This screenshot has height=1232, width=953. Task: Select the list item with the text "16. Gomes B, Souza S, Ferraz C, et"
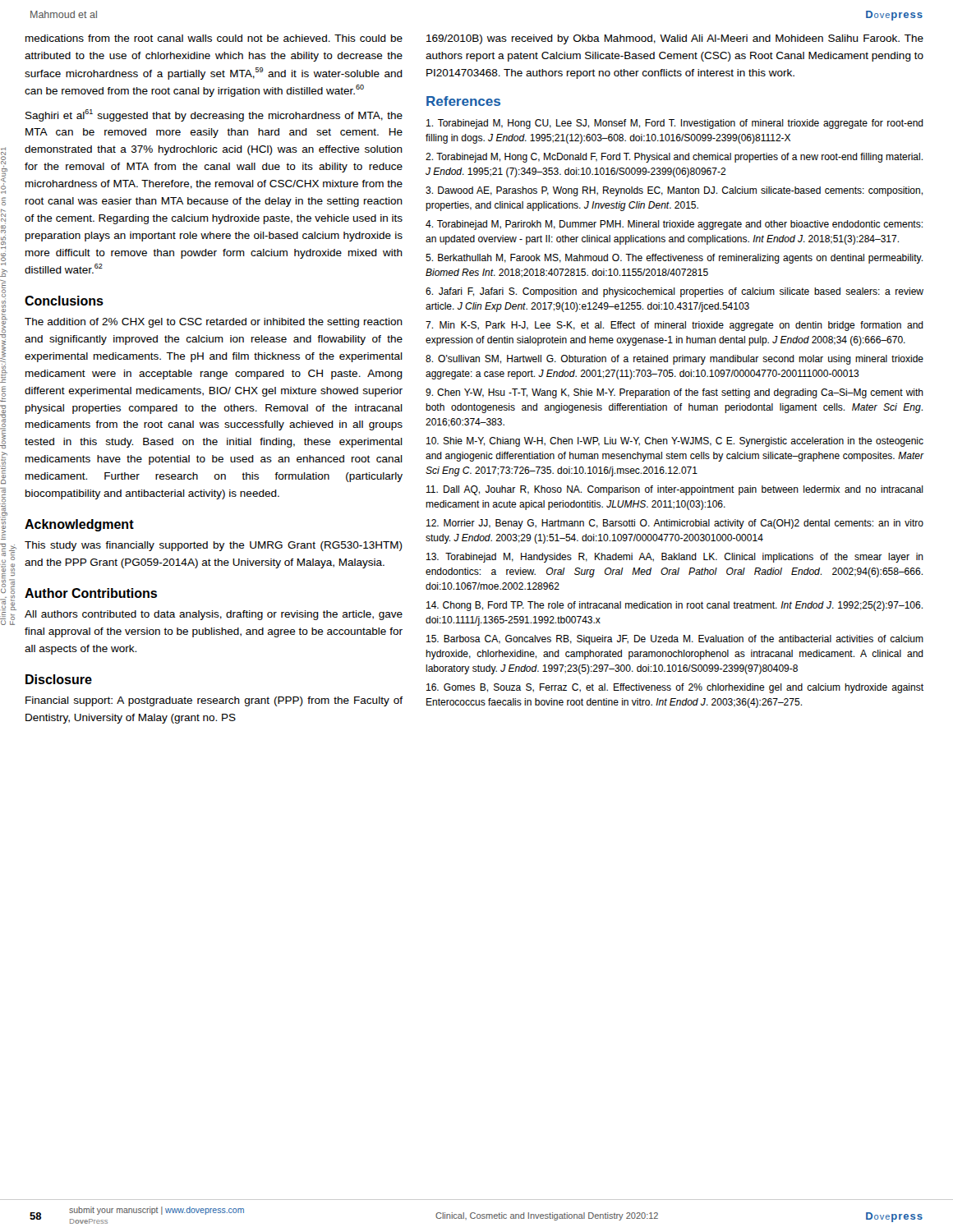point(675,695)
